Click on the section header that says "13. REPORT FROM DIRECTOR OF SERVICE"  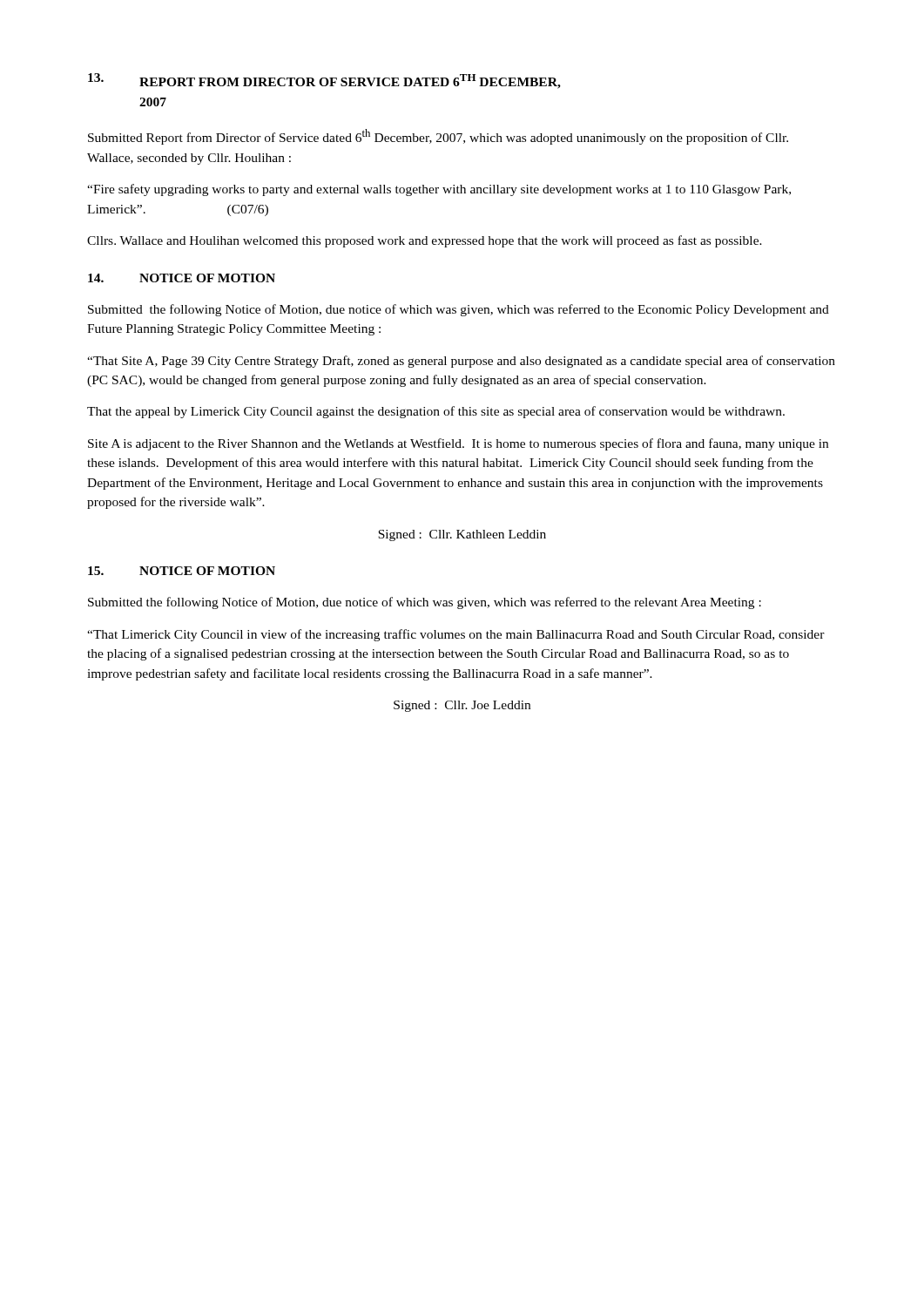tap(324, 91)
